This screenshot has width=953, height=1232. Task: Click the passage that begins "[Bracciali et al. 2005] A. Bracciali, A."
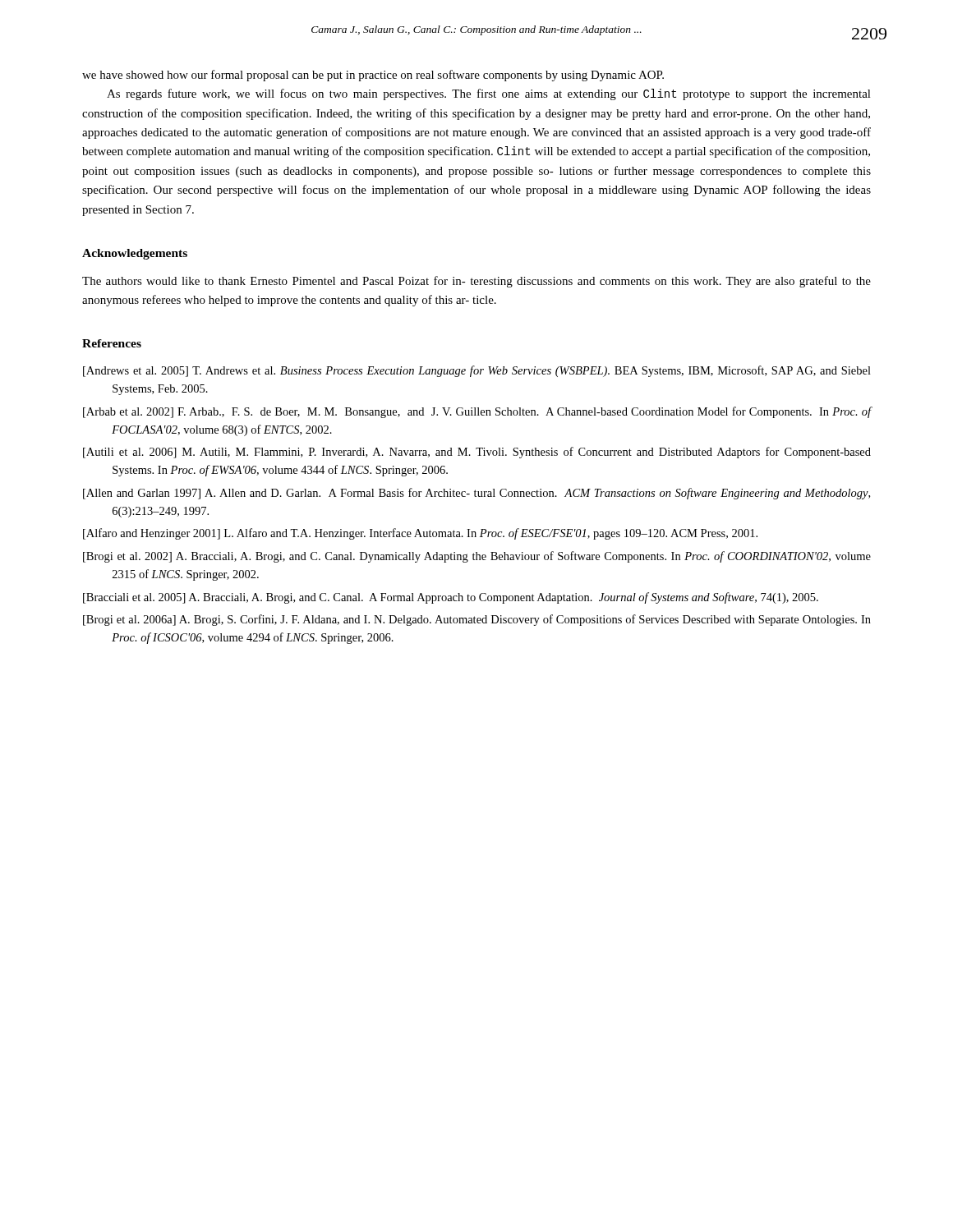[451, 597]
